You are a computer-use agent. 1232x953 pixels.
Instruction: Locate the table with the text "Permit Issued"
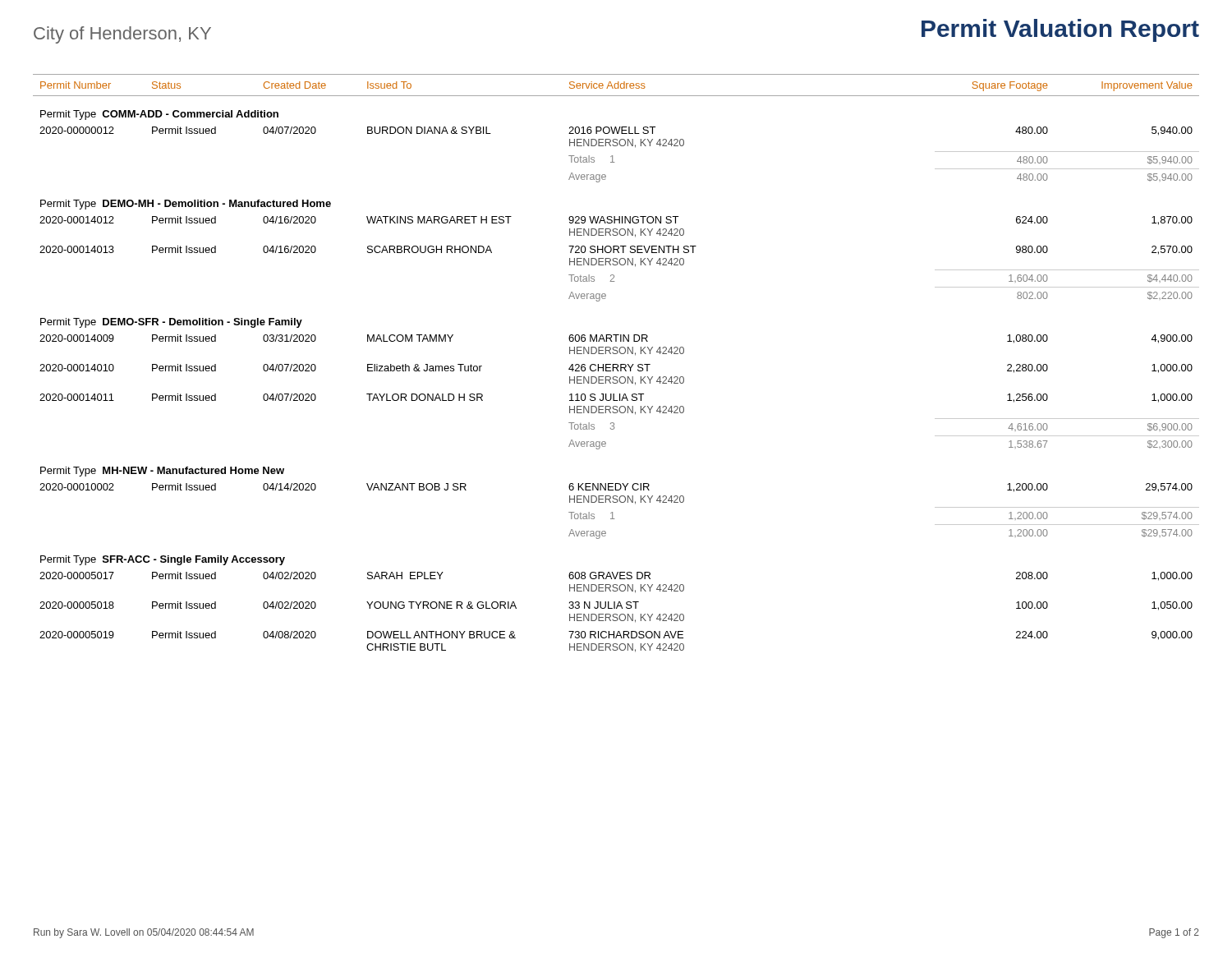coord(616,365)
